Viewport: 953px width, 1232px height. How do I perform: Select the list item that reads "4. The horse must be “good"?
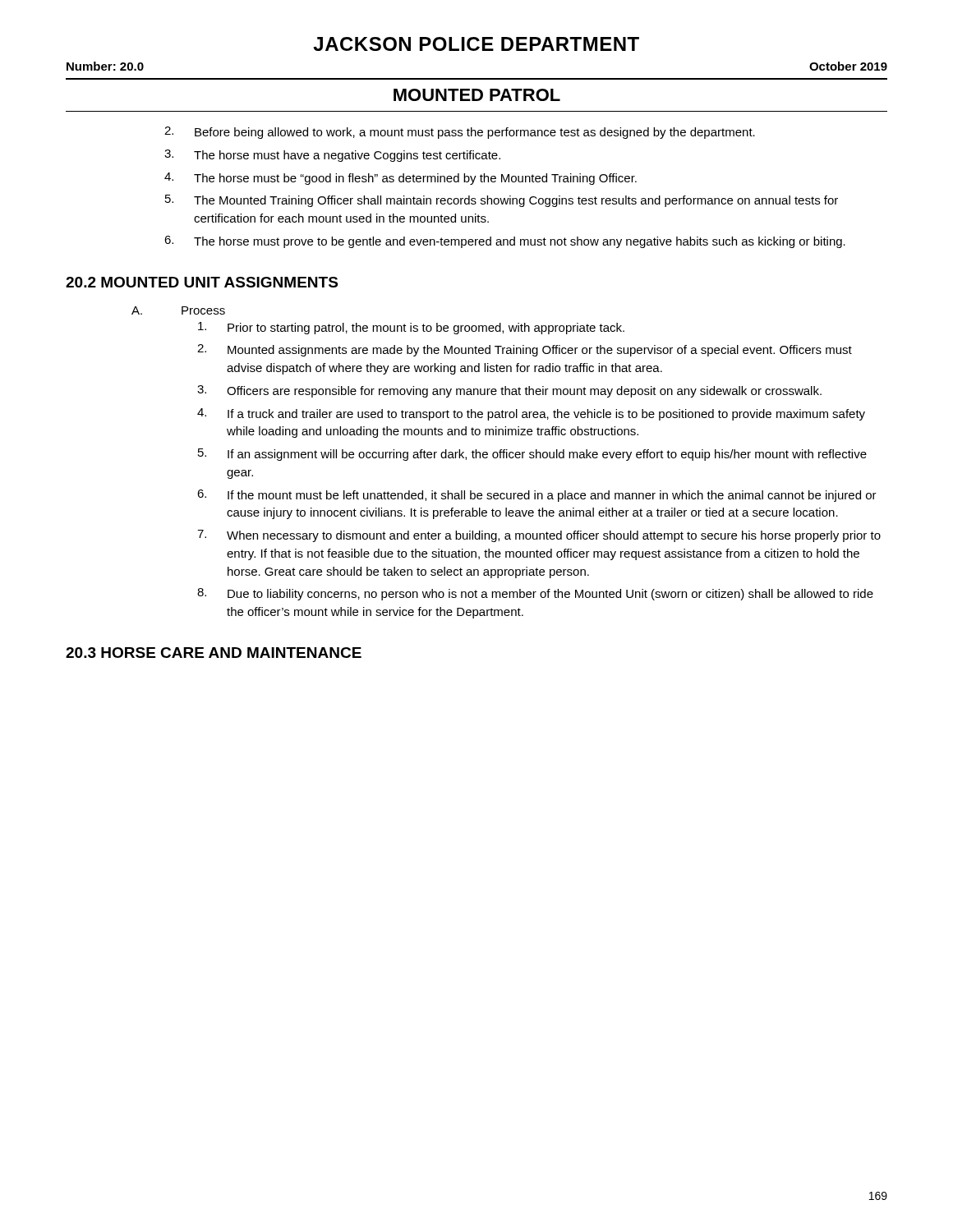pos(526,178)
